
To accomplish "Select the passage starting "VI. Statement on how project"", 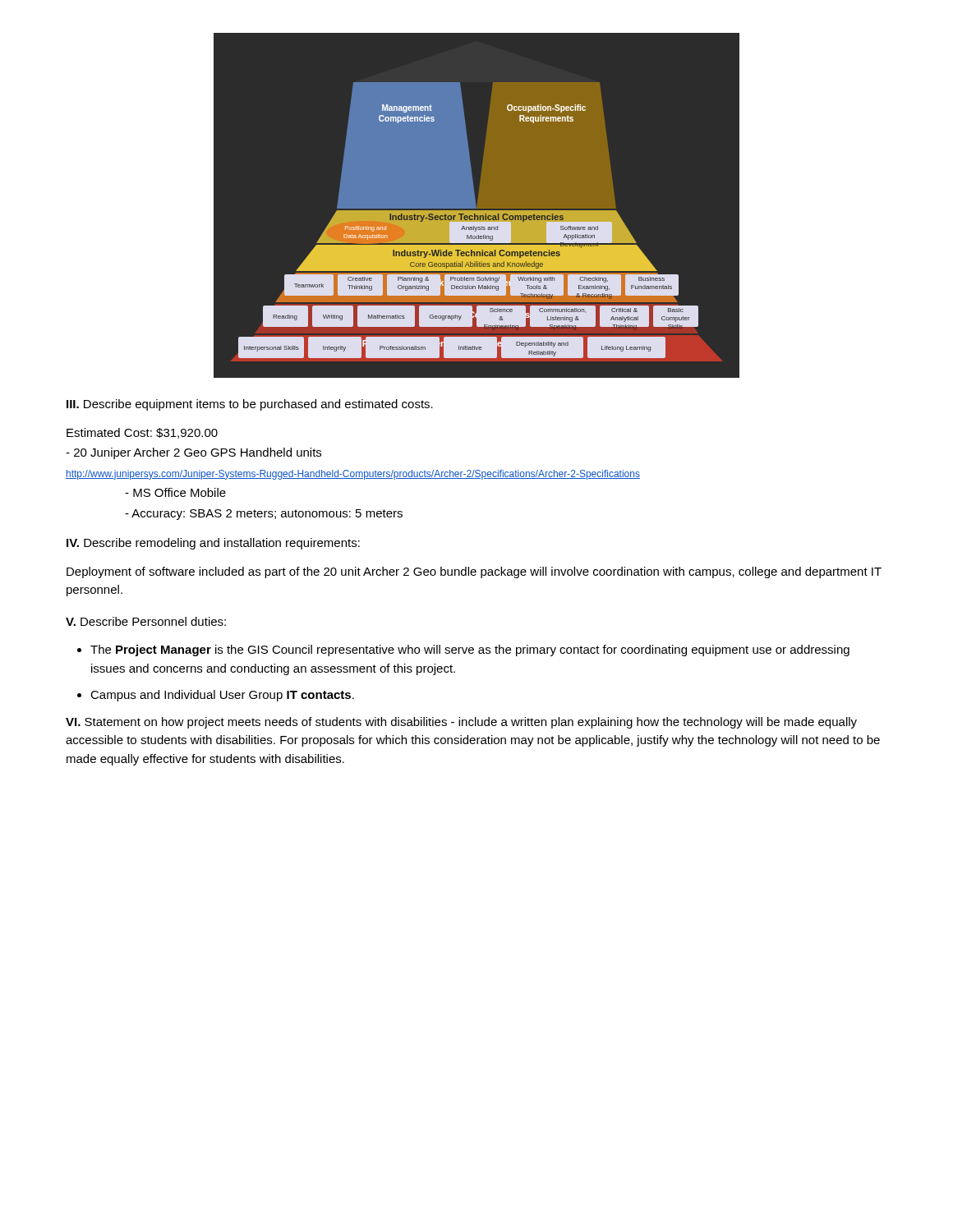I will 473,740.
